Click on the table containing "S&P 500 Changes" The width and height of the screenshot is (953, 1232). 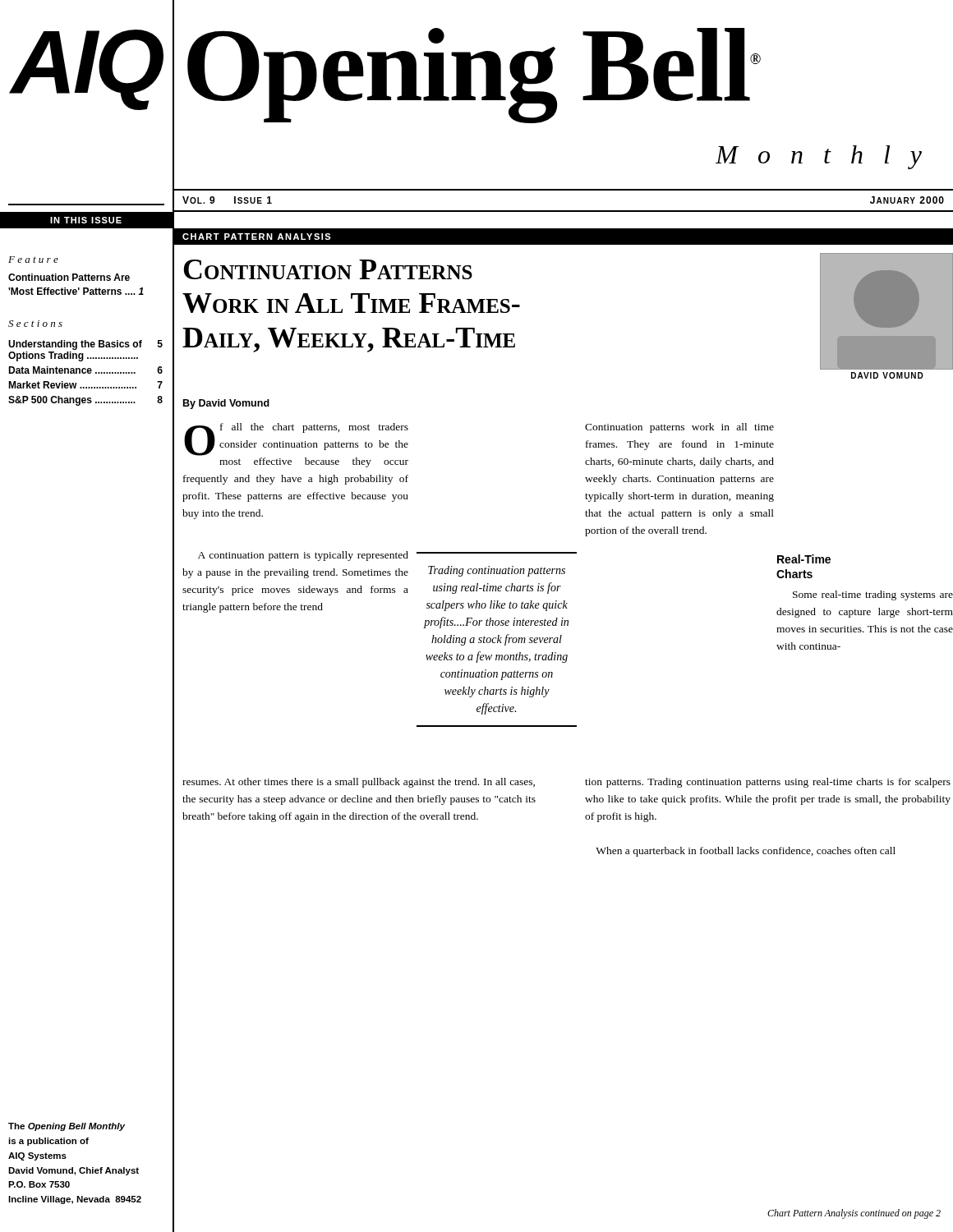point(85,372)
